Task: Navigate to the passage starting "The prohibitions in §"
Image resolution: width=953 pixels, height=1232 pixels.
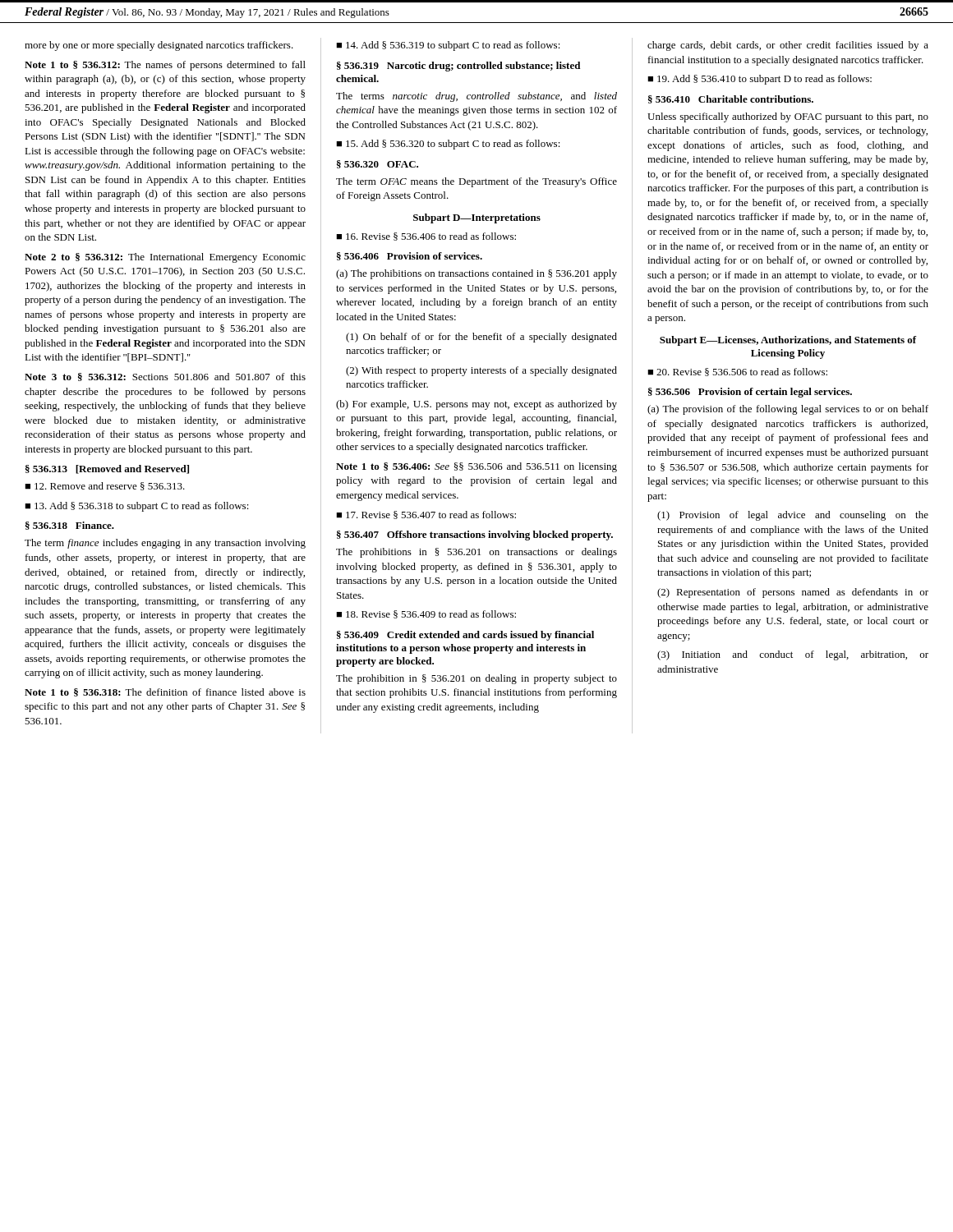Action: 476,573
